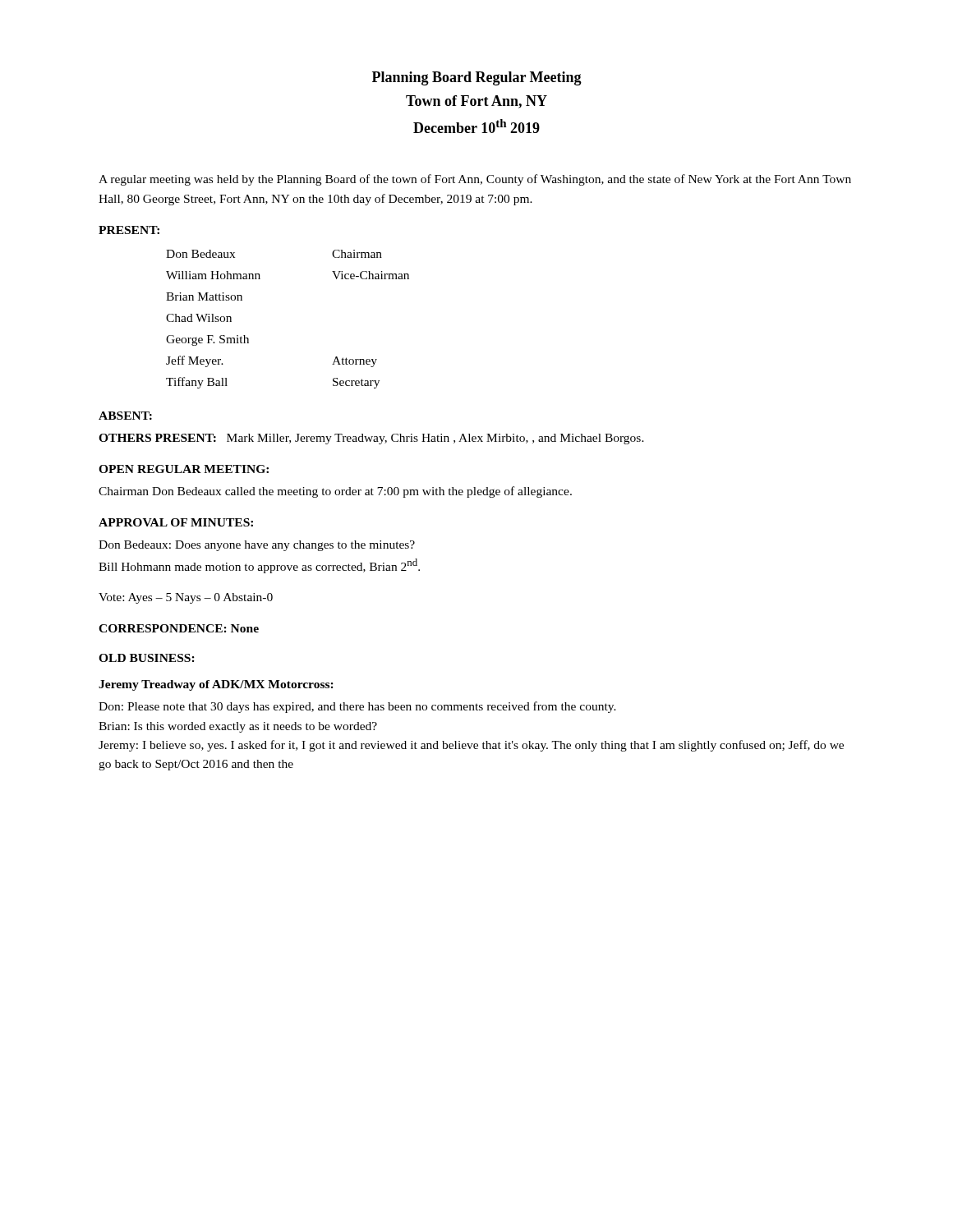Where is the passage that starts "Vote: Ayes – 5 Nays – 0"?
The height and width of the screenshot is (1232, 953).
186,597
